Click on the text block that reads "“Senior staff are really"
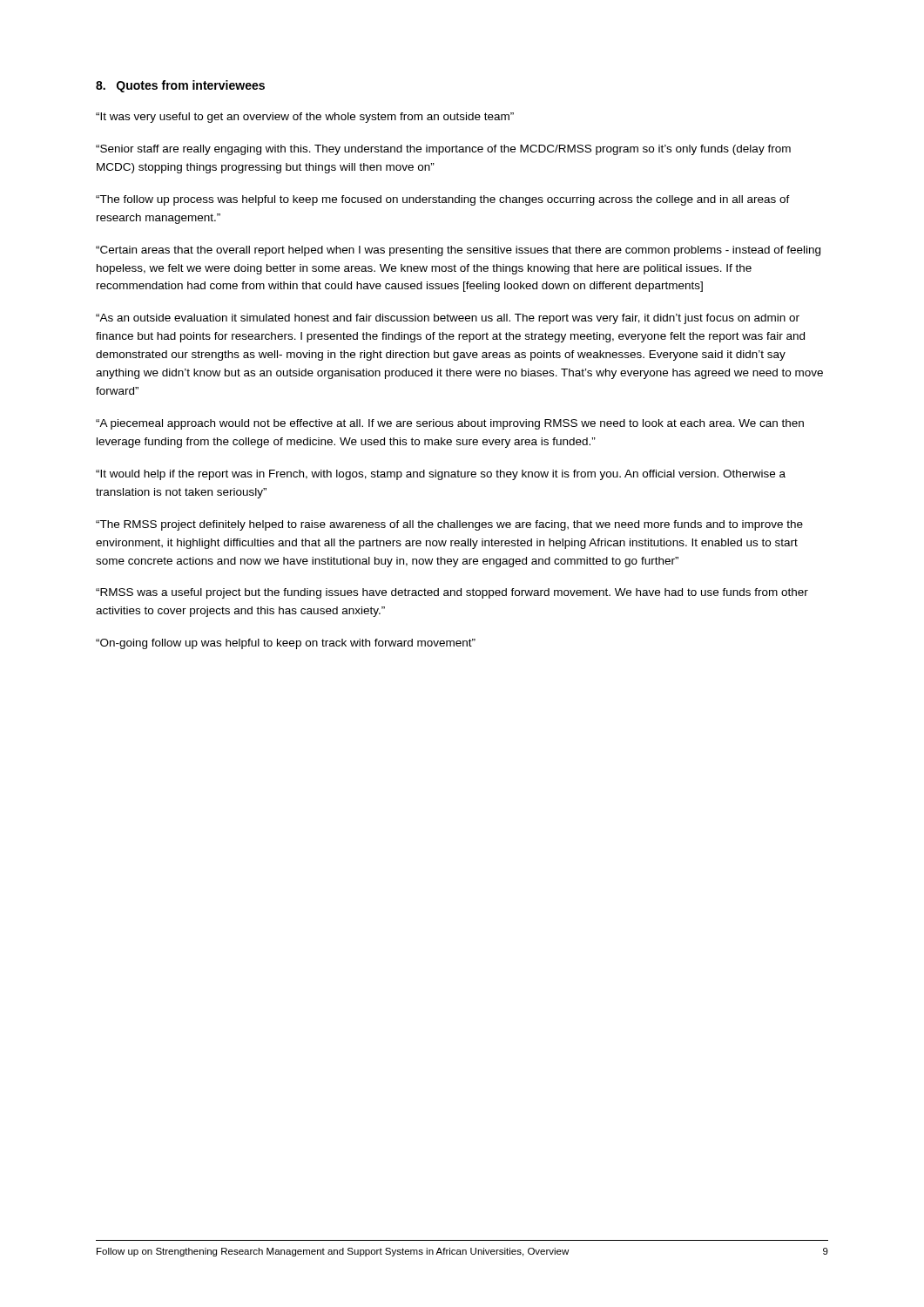Screen dimensions: 1307x924 coord(443,158)
